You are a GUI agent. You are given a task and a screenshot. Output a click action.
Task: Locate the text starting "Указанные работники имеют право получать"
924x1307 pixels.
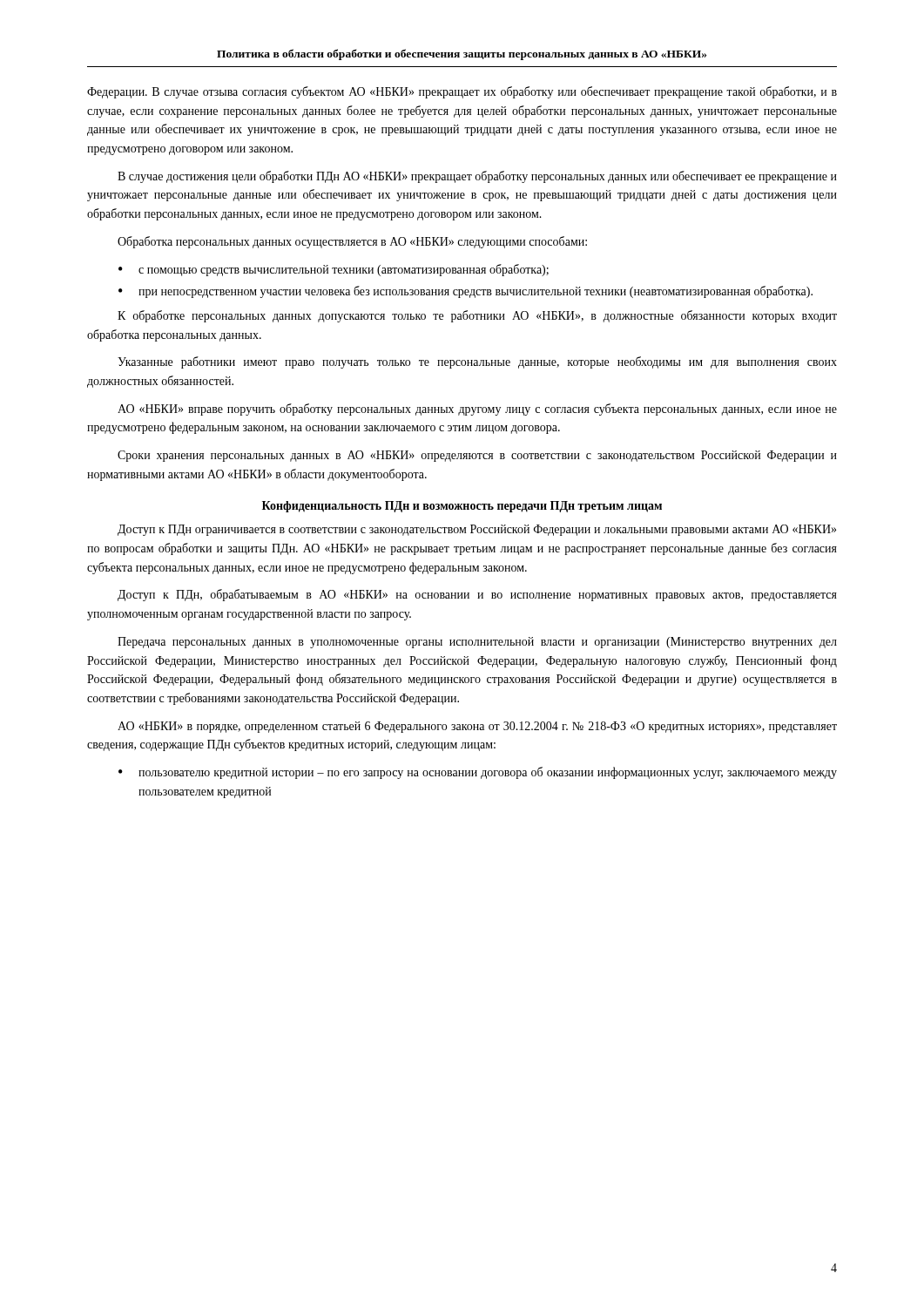[x=462, y=372]
